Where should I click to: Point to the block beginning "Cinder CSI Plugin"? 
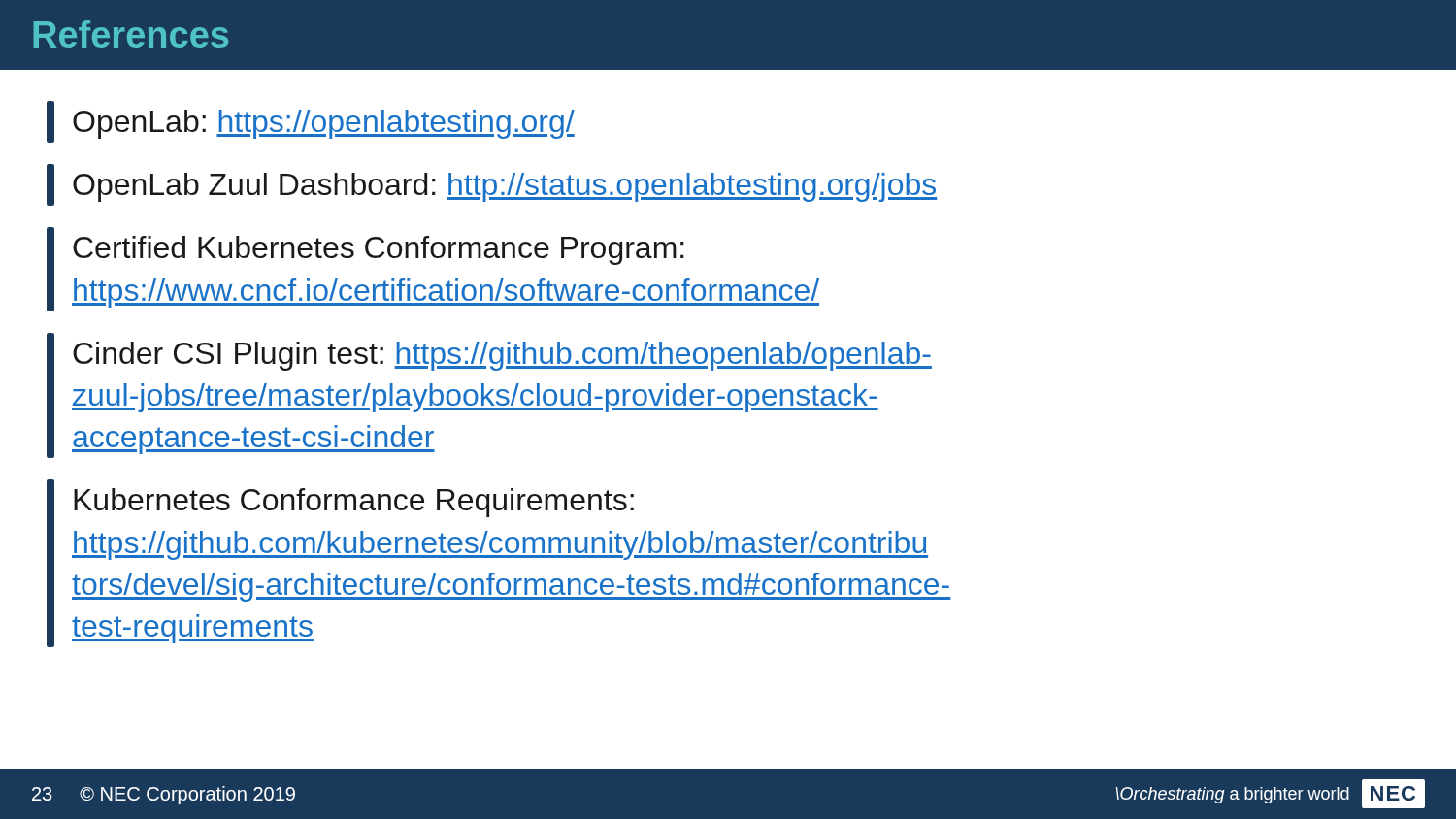pyautogui.click(x=489, y=395)
